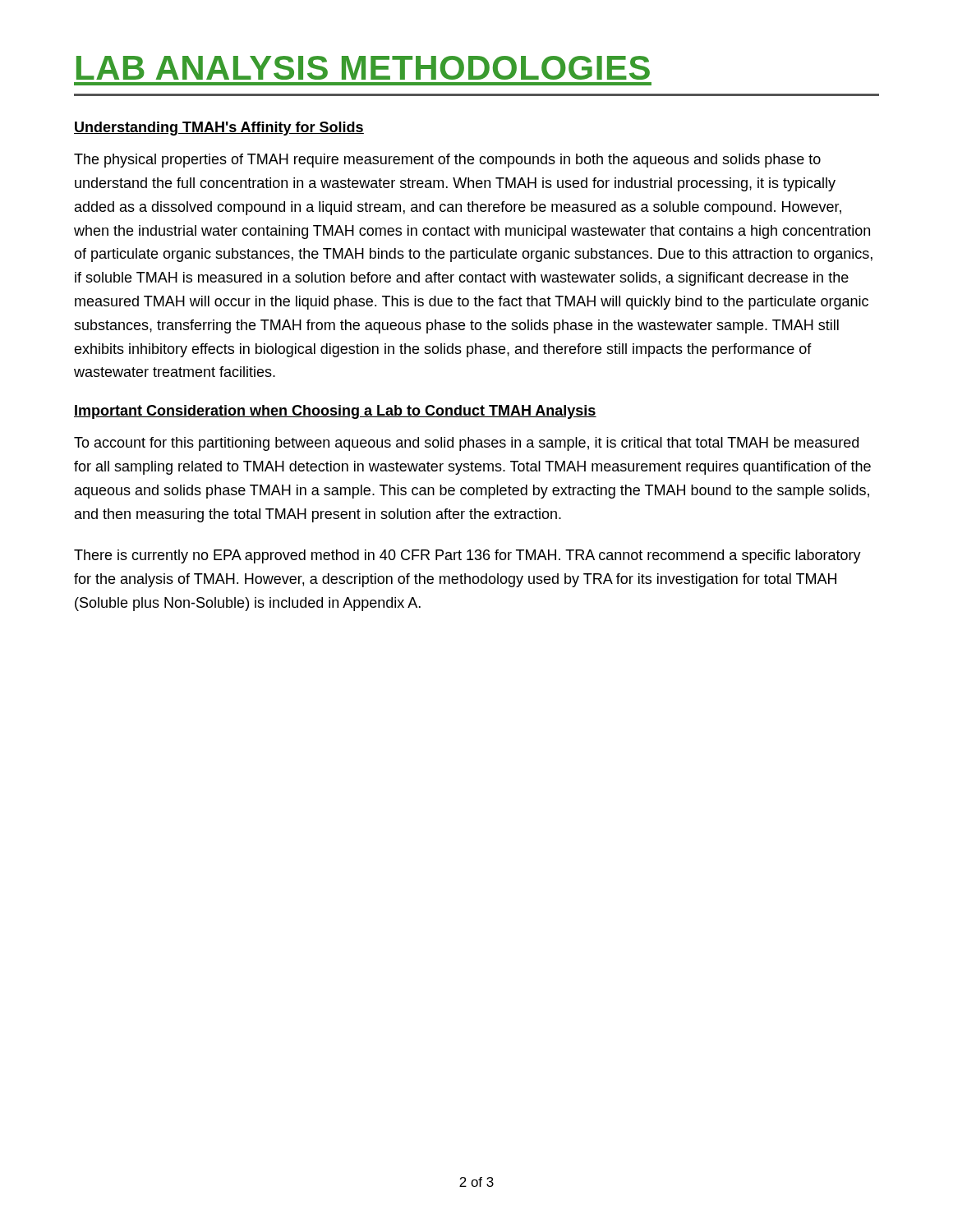Select the element starting "To account for this partitioning between aqueous"
This screenshot has width=953, height=1232.
[x=473, y=478]
